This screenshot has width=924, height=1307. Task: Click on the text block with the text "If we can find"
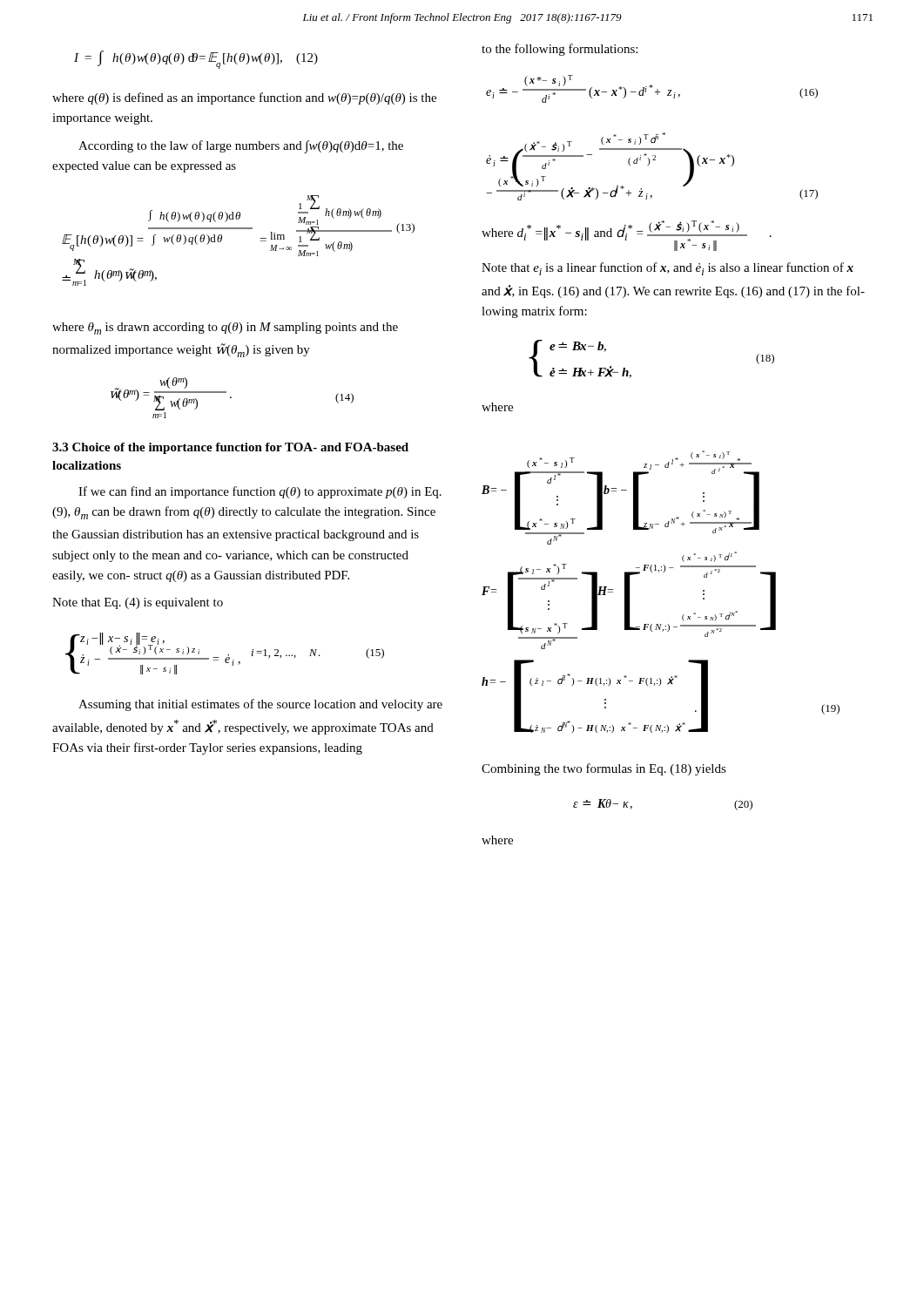(247, 533)
